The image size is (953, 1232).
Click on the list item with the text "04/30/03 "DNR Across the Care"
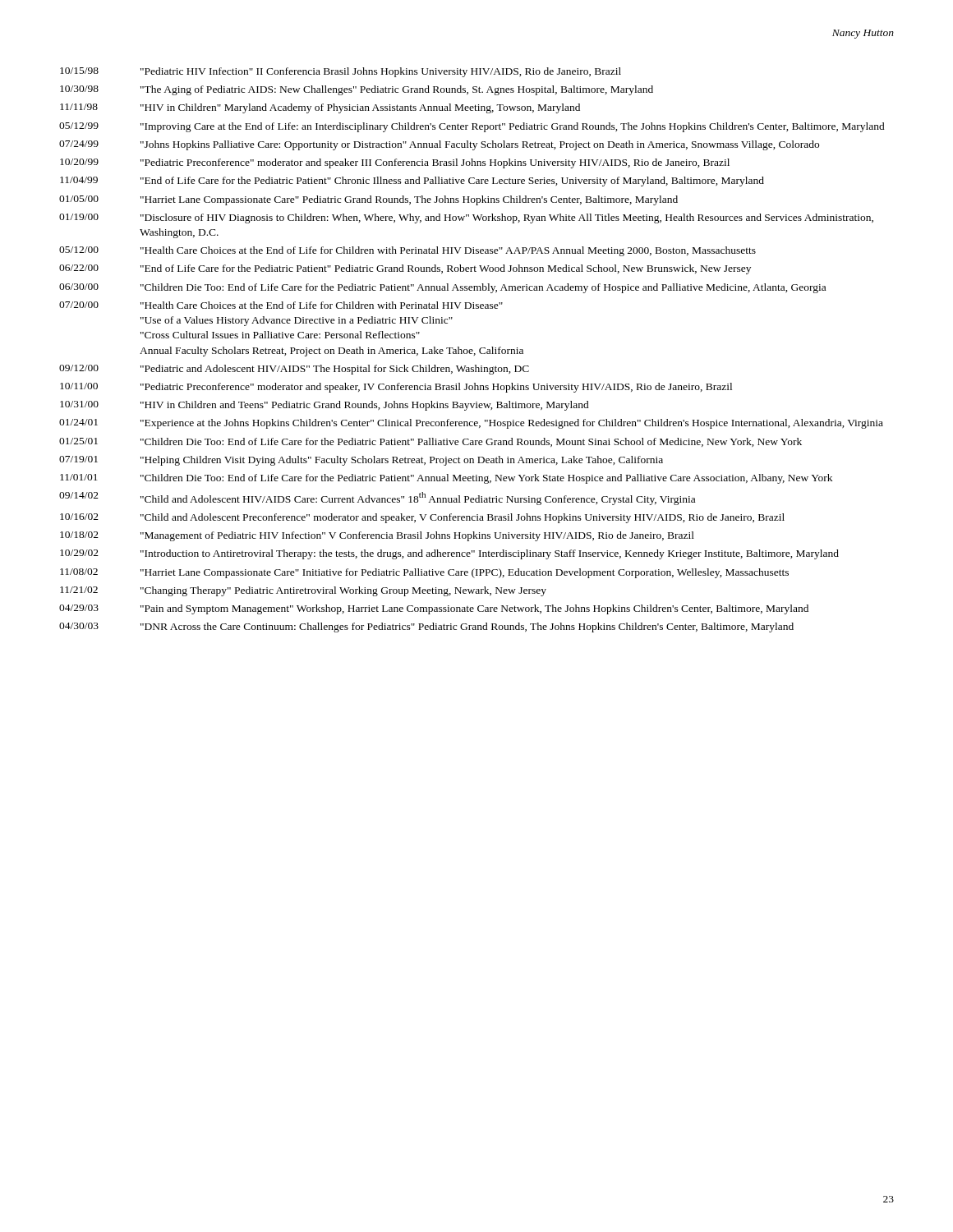point(476,627)
